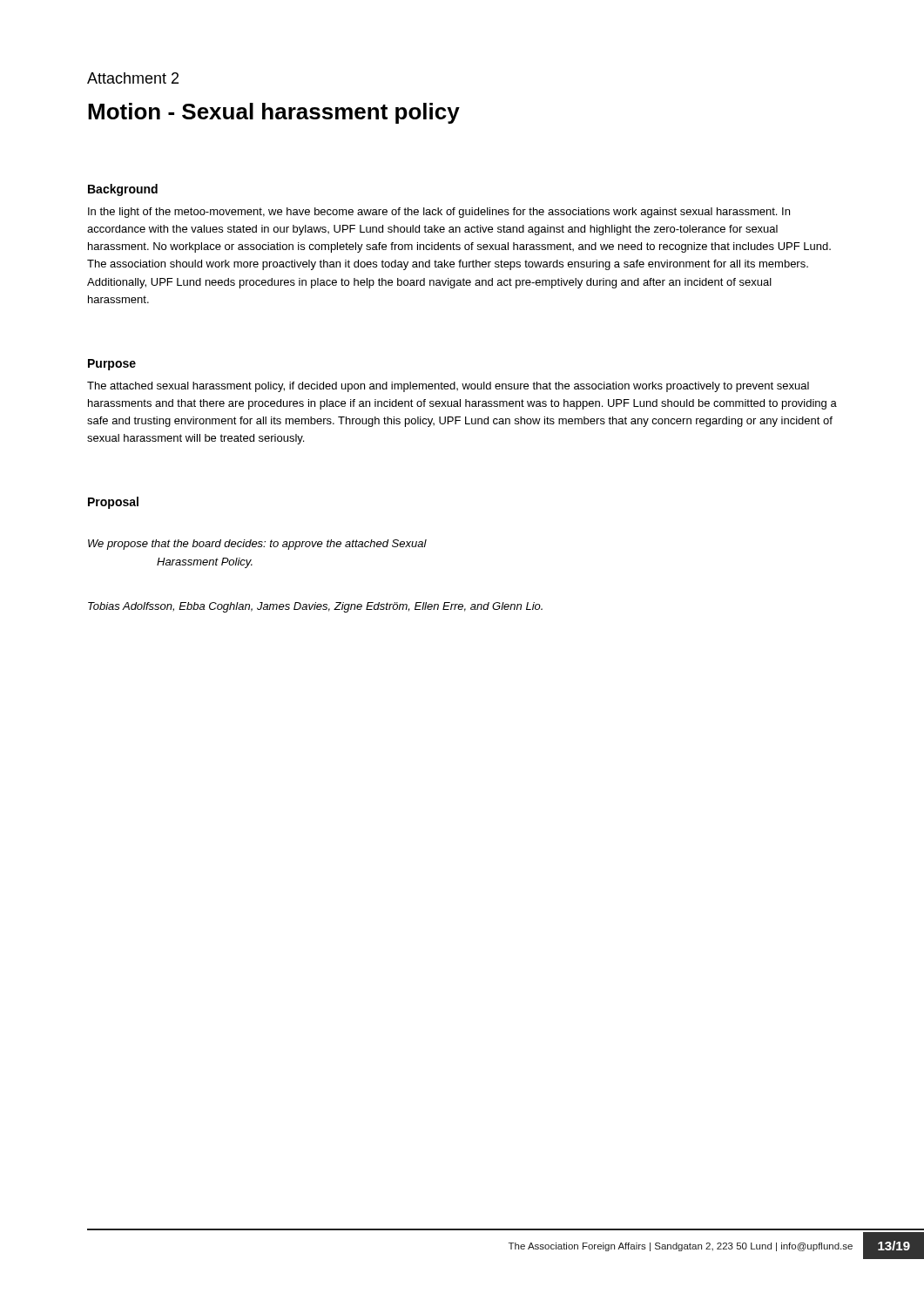Click on the text block that says "In the light of the"
Viewport: 924px width, 1307px height.
pos(459,255)
